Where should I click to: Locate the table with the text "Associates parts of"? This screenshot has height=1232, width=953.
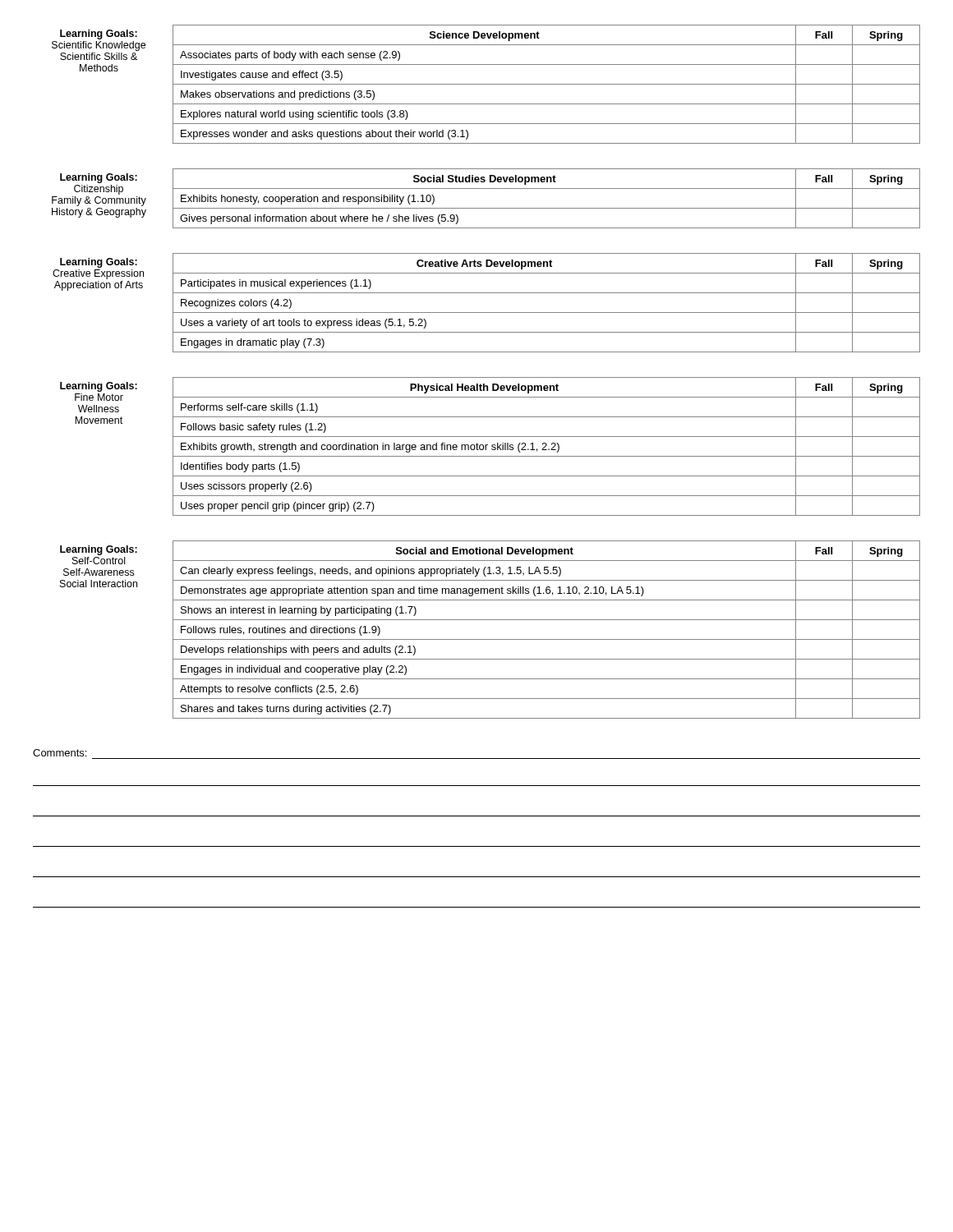[x=476, y=84]
